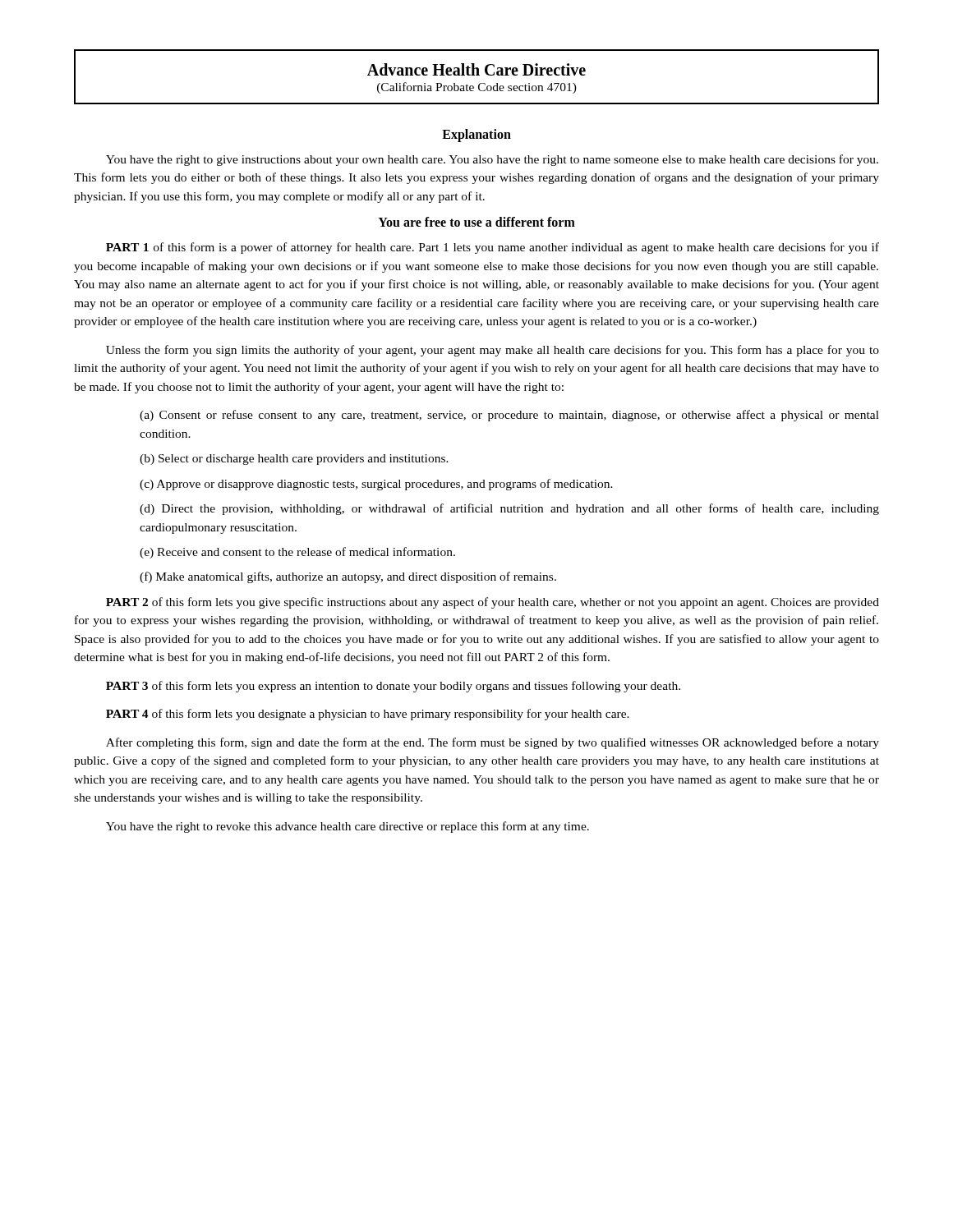Navigate to the block starting "You are free to use a"

(x=476, y=222)
